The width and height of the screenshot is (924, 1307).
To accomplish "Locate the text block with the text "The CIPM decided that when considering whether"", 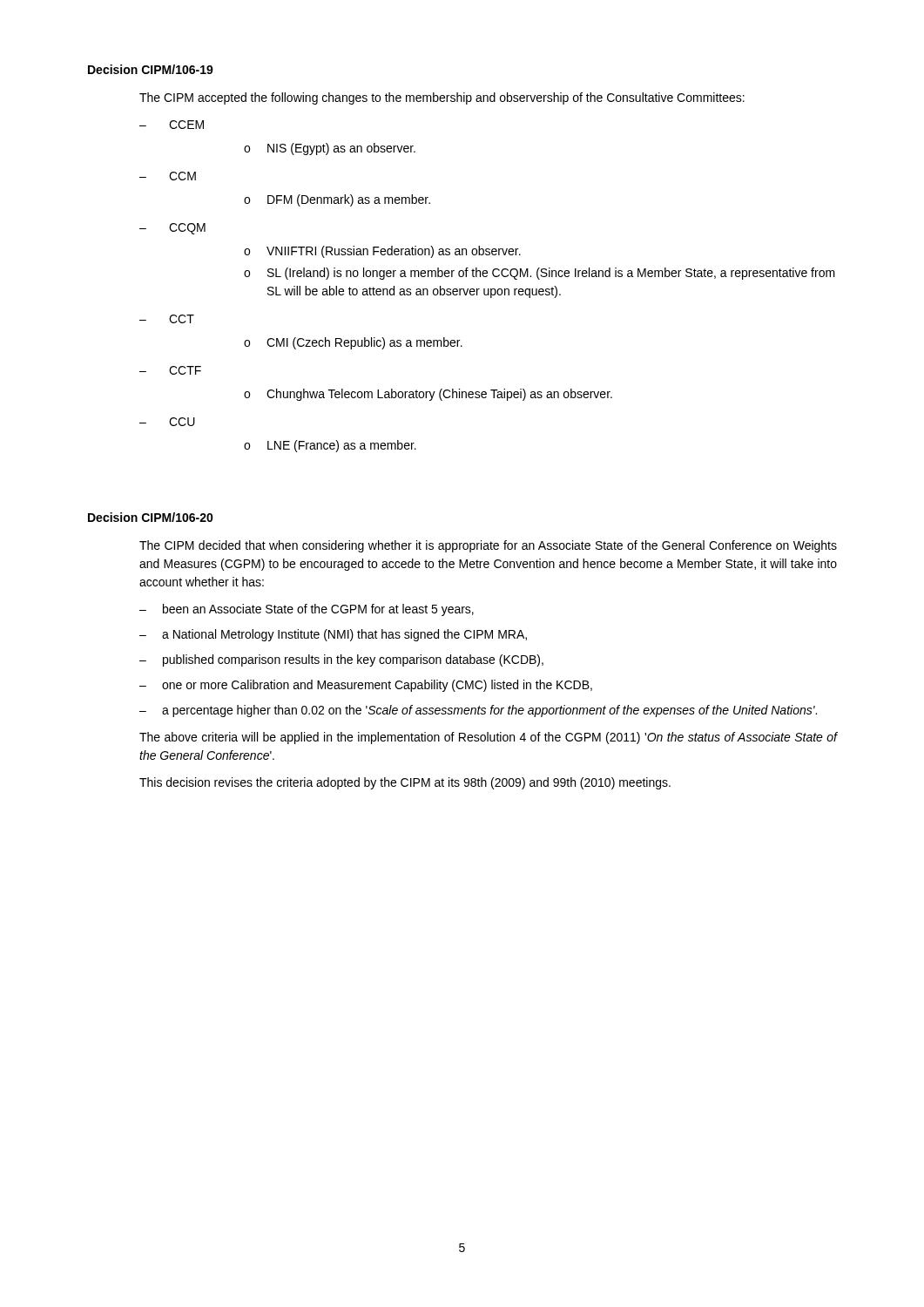I will pos(488,564).
